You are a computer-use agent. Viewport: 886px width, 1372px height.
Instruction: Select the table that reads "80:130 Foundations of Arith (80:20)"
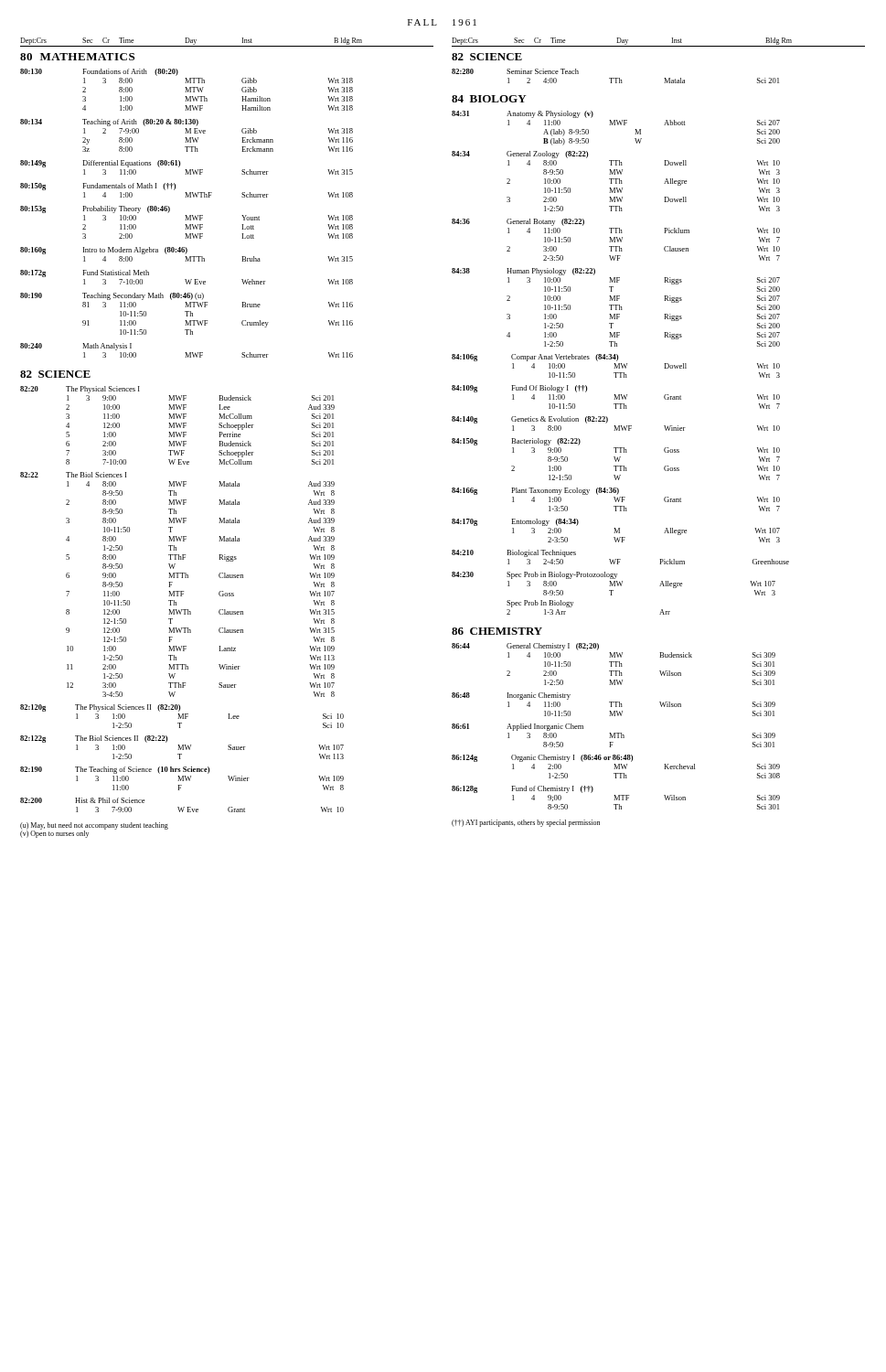[x=227, y=90]
